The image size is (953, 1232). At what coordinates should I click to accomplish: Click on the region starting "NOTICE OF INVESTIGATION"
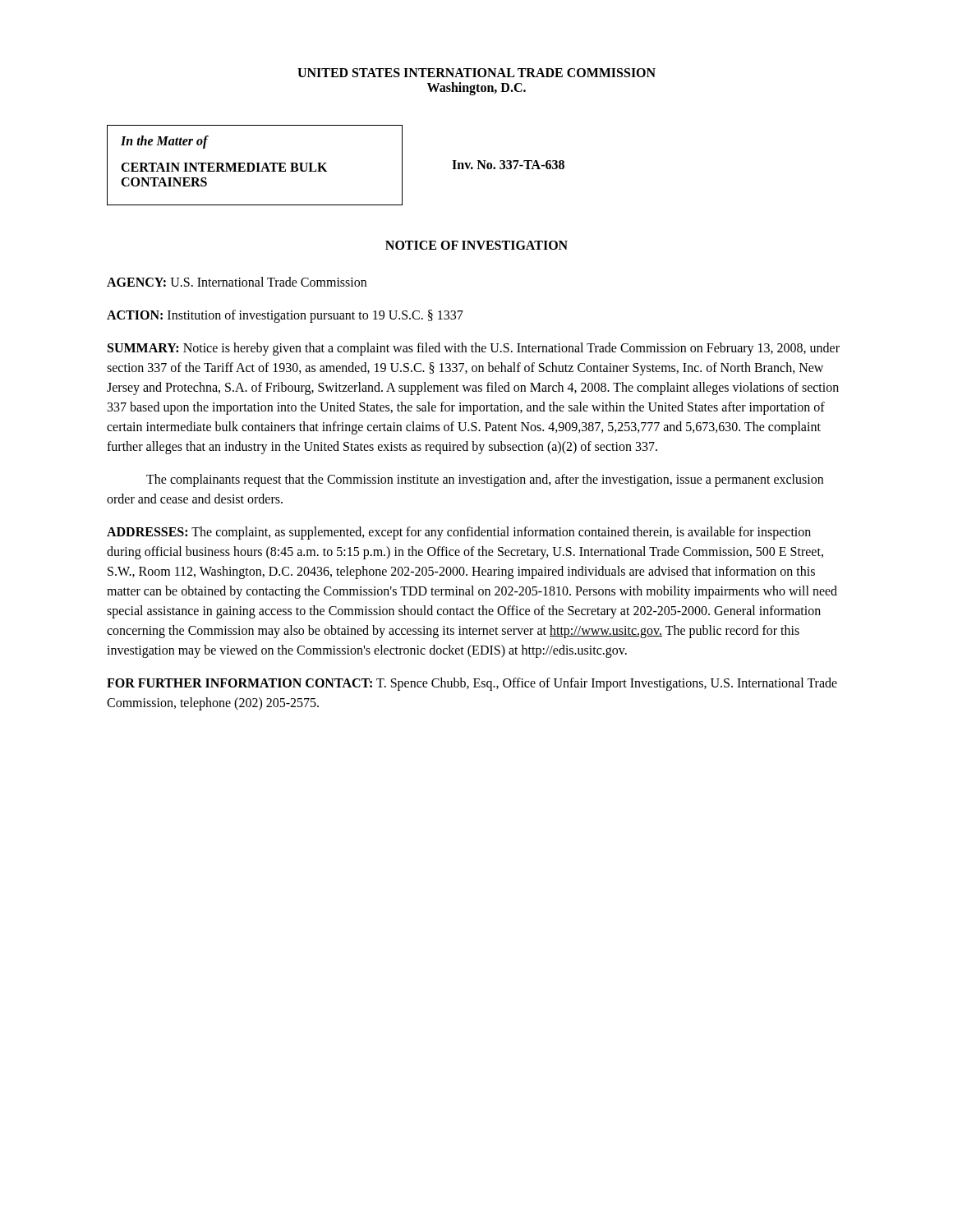coord(476,245)
